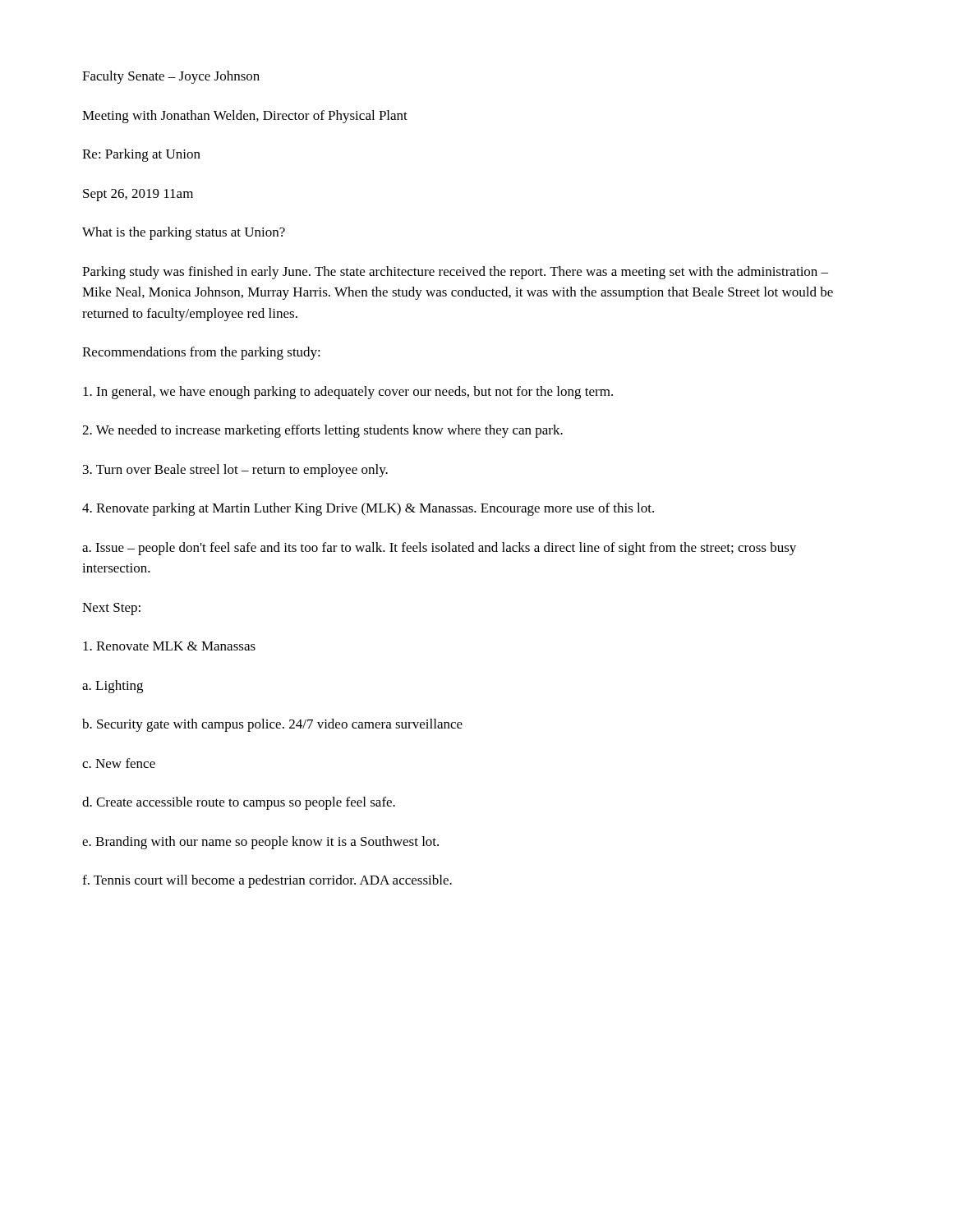
Task: Point to the block starting "b. Security gate with campus police."
Action: pos(272,724)
